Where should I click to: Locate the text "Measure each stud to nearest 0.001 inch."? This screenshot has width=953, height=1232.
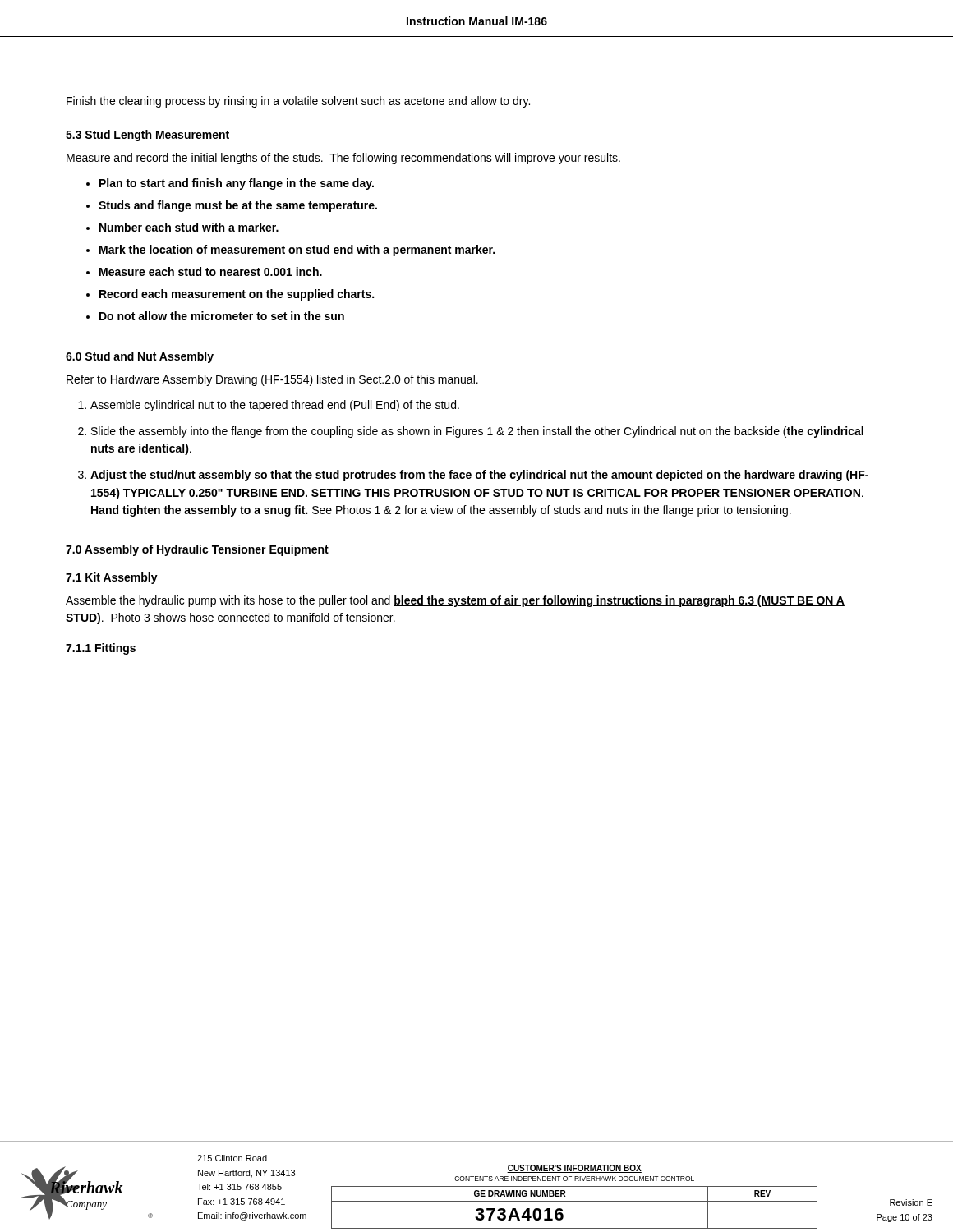coord(210,272)
